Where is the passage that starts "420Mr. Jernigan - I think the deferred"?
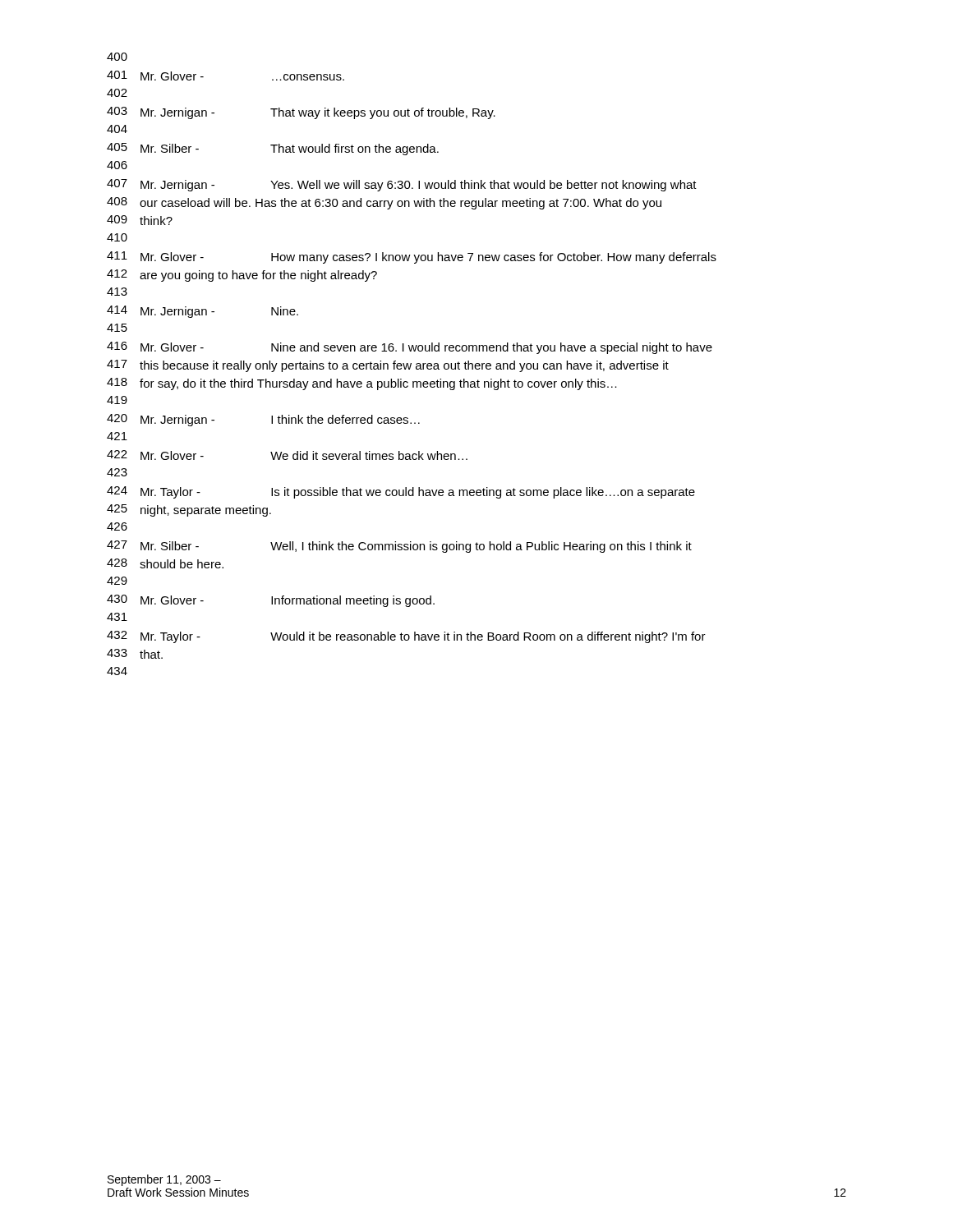 pos(178,420)
